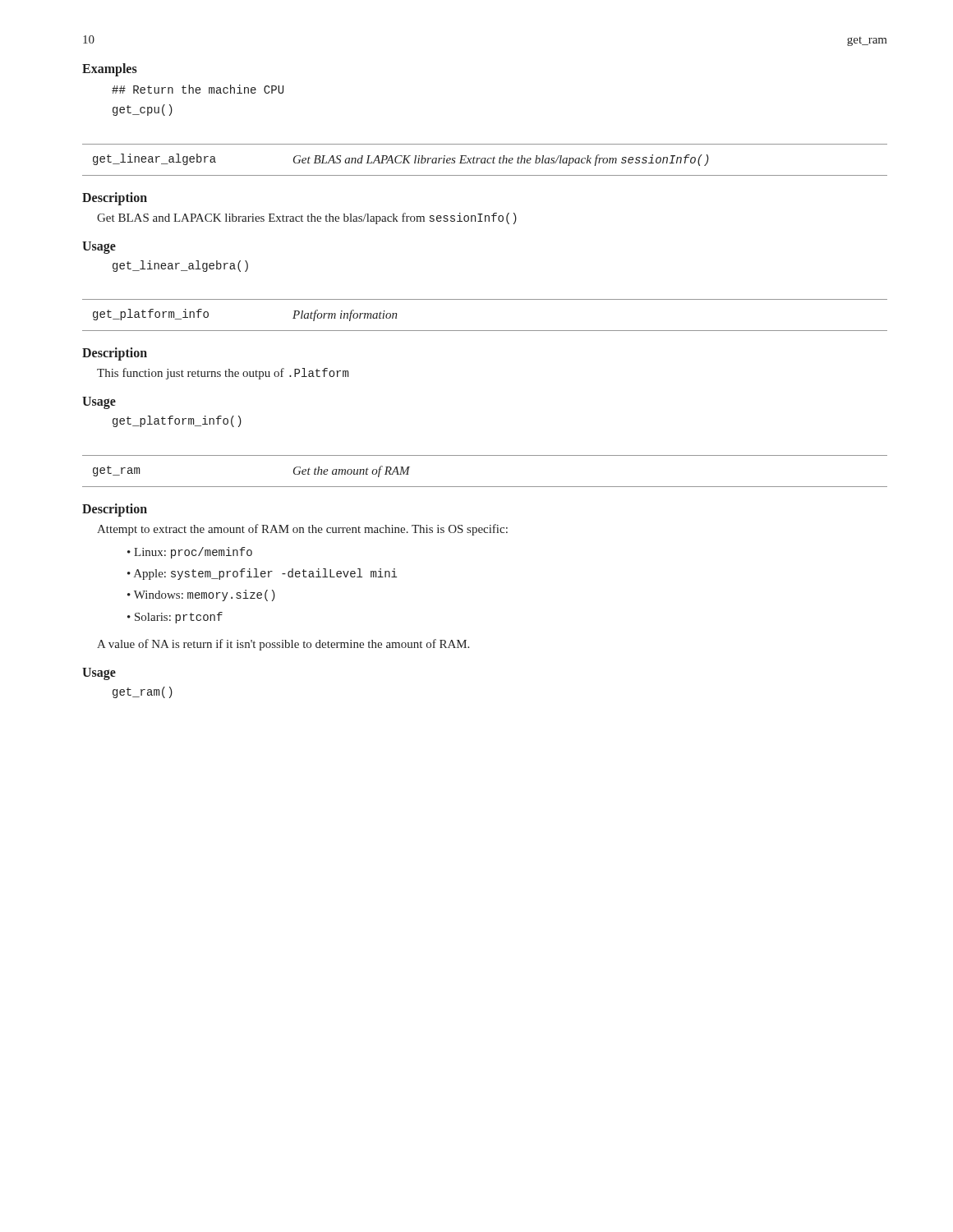Select the text block with the text "Get BLAS and LAPACK libraries"
953x1232 pixels.
308,218
